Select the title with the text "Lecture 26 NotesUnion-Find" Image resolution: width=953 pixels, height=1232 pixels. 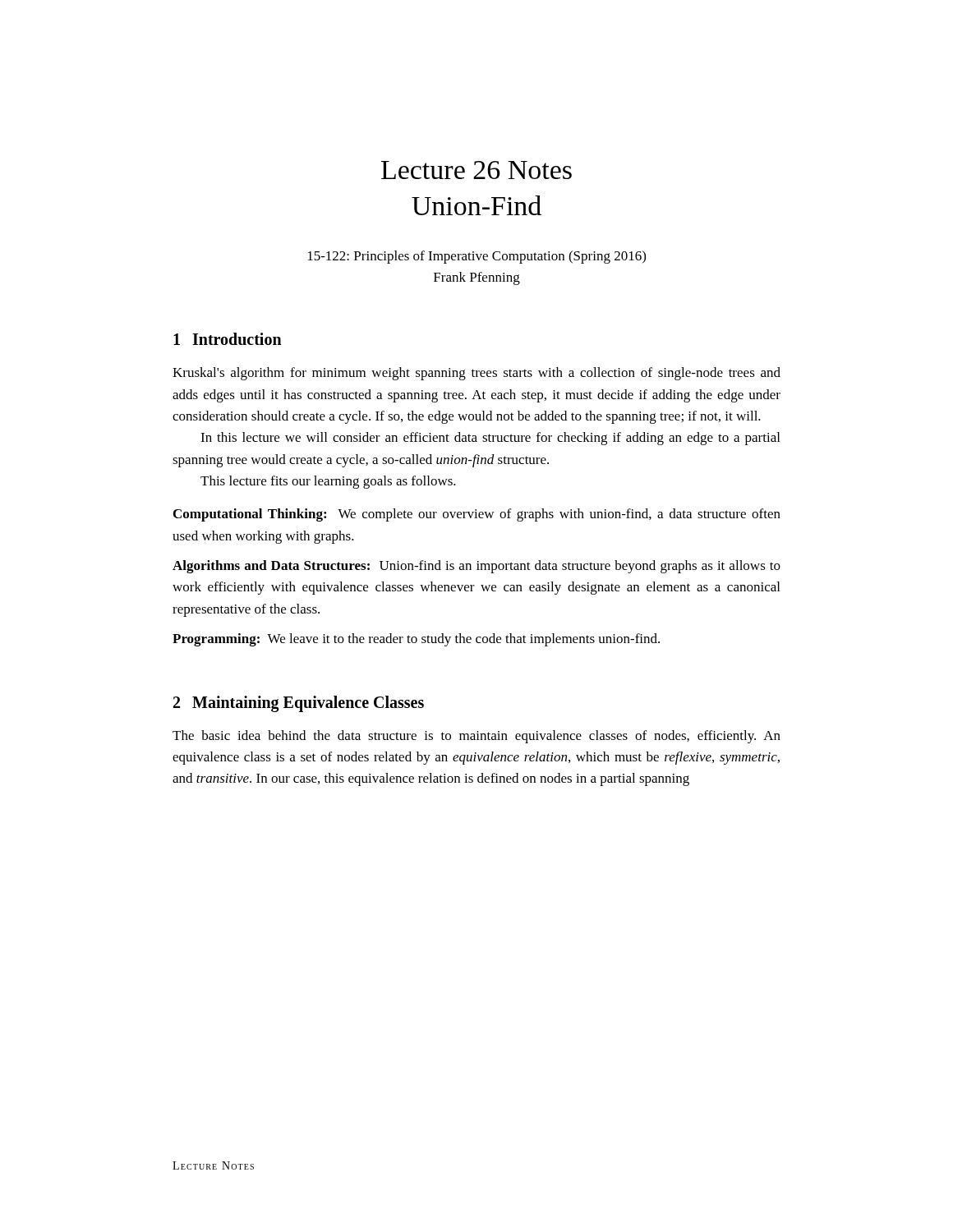click(x=476, y=188)
